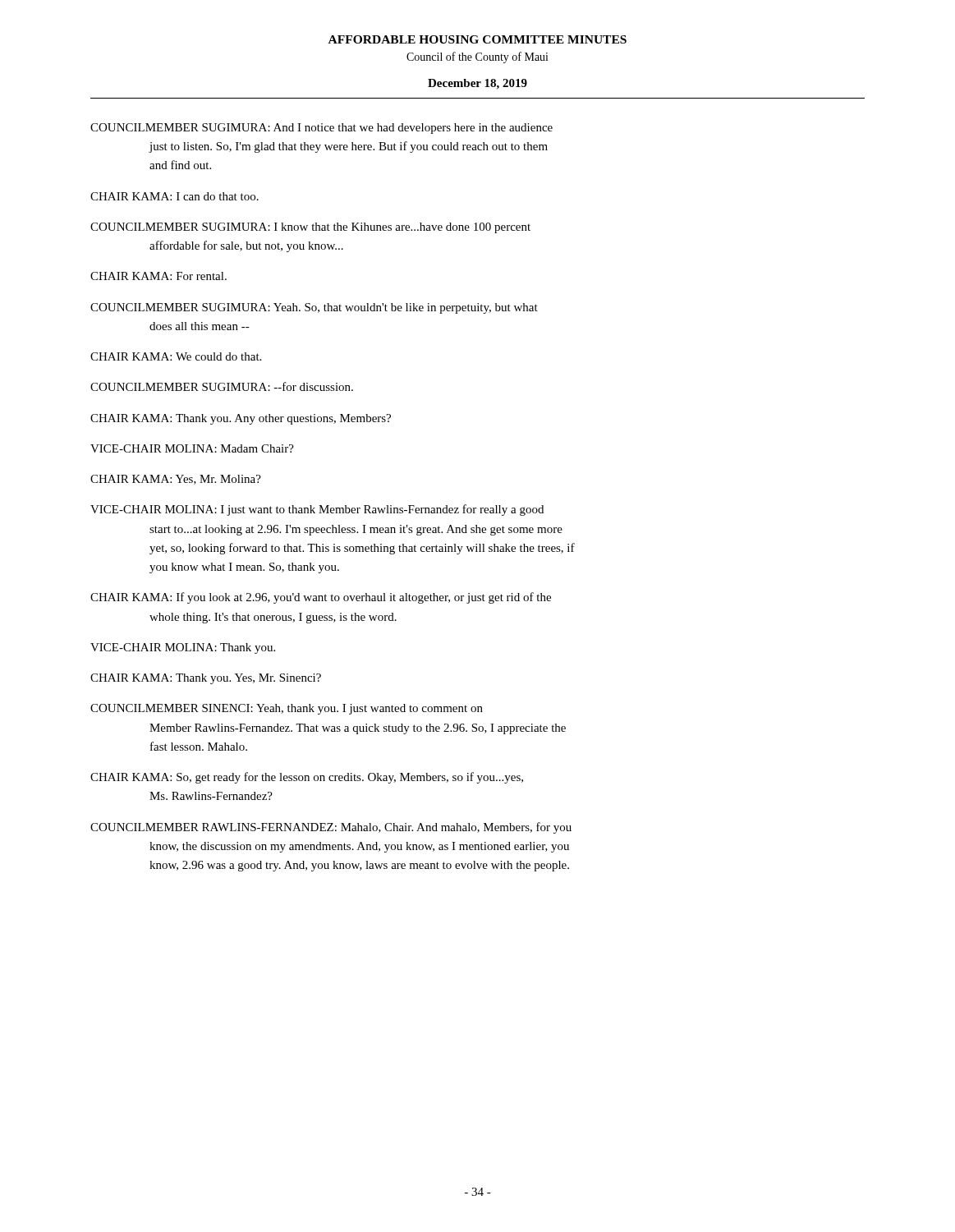This screenshot has width=955, height=1232.
Task: Navigate to the passage starting "COUNCILMEMBER SINENCI: Yeah, thank you. I"
Action: pyautogui.click(x=478, y=728)
